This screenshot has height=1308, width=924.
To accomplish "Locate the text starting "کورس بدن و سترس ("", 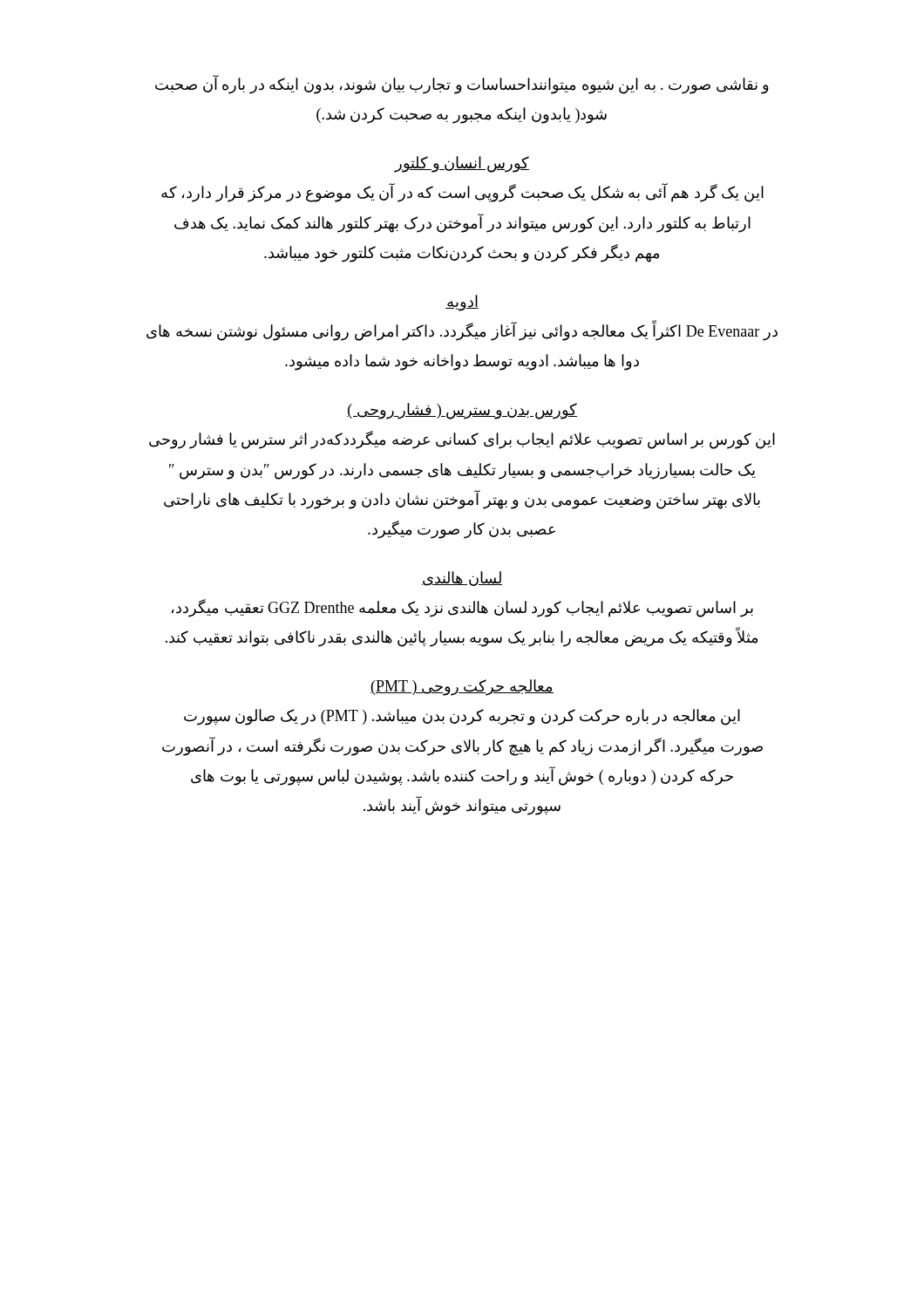I will [x=462, y=410].
